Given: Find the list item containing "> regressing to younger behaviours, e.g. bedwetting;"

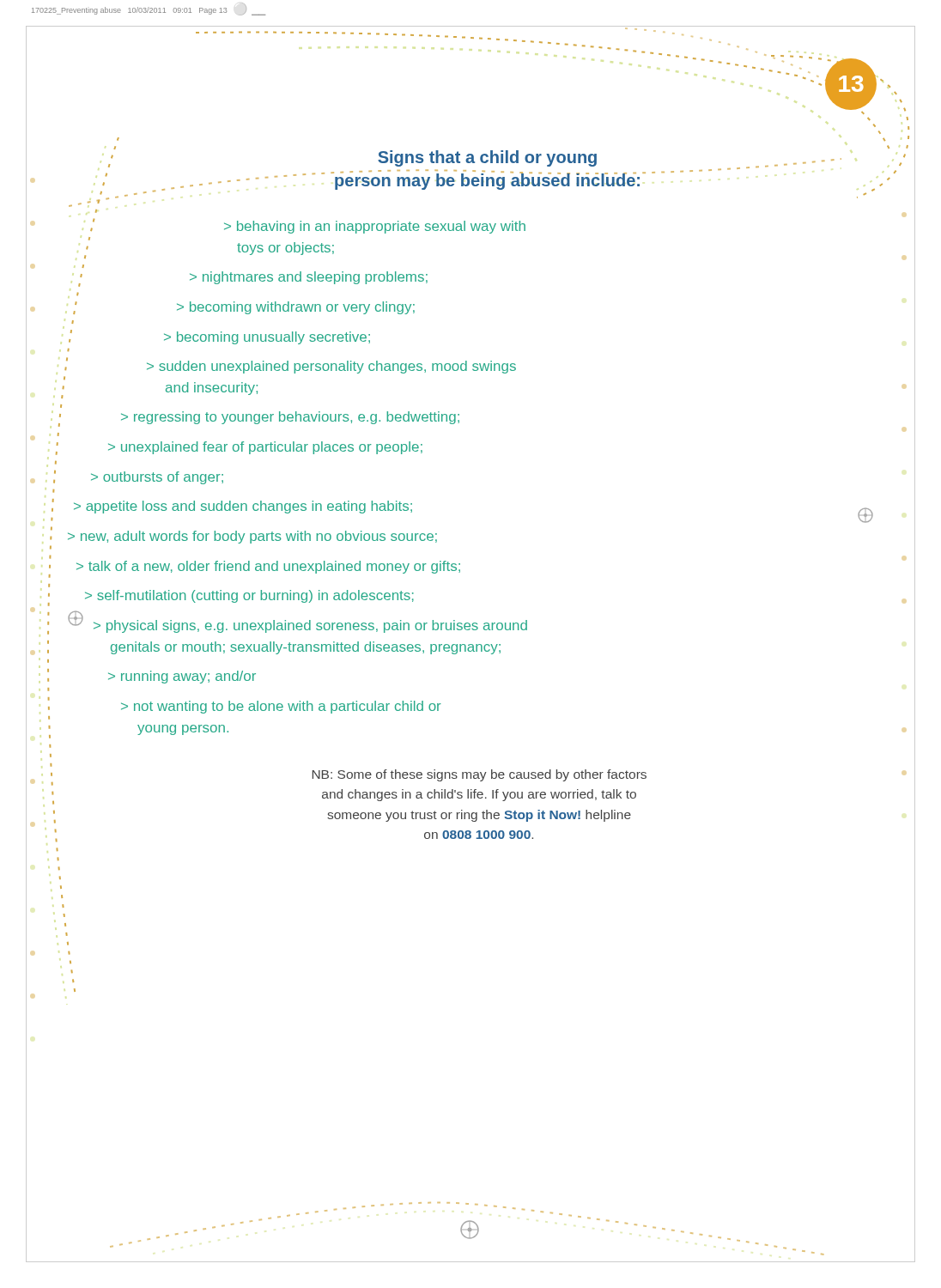Looking at the screenshot, I should [290, 417].
